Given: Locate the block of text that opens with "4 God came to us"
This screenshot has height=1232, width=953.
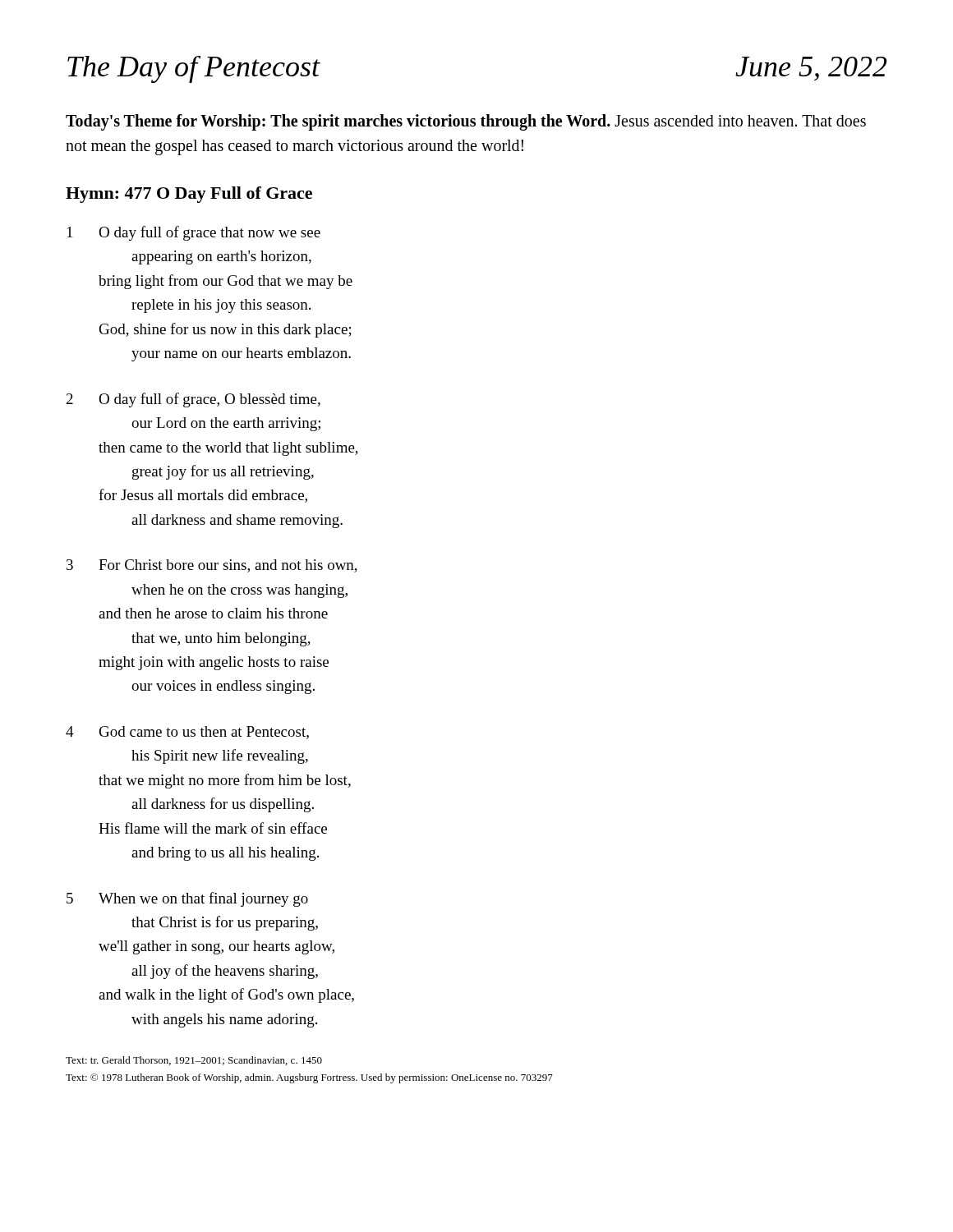Looking at the screenshot, I should pos(209,792).
